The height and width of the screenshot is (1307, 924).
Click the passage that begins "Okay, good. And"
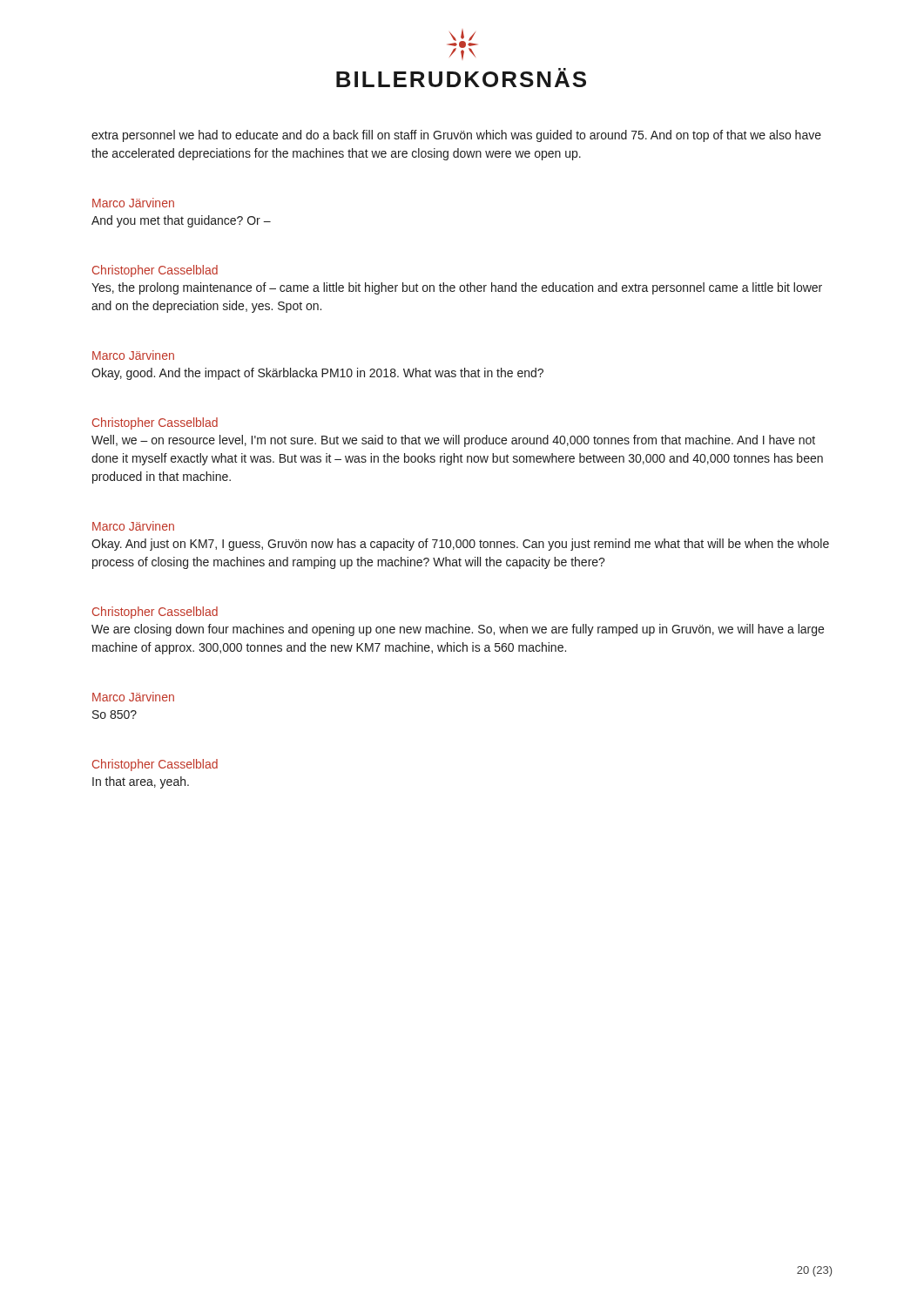(462, 373)
